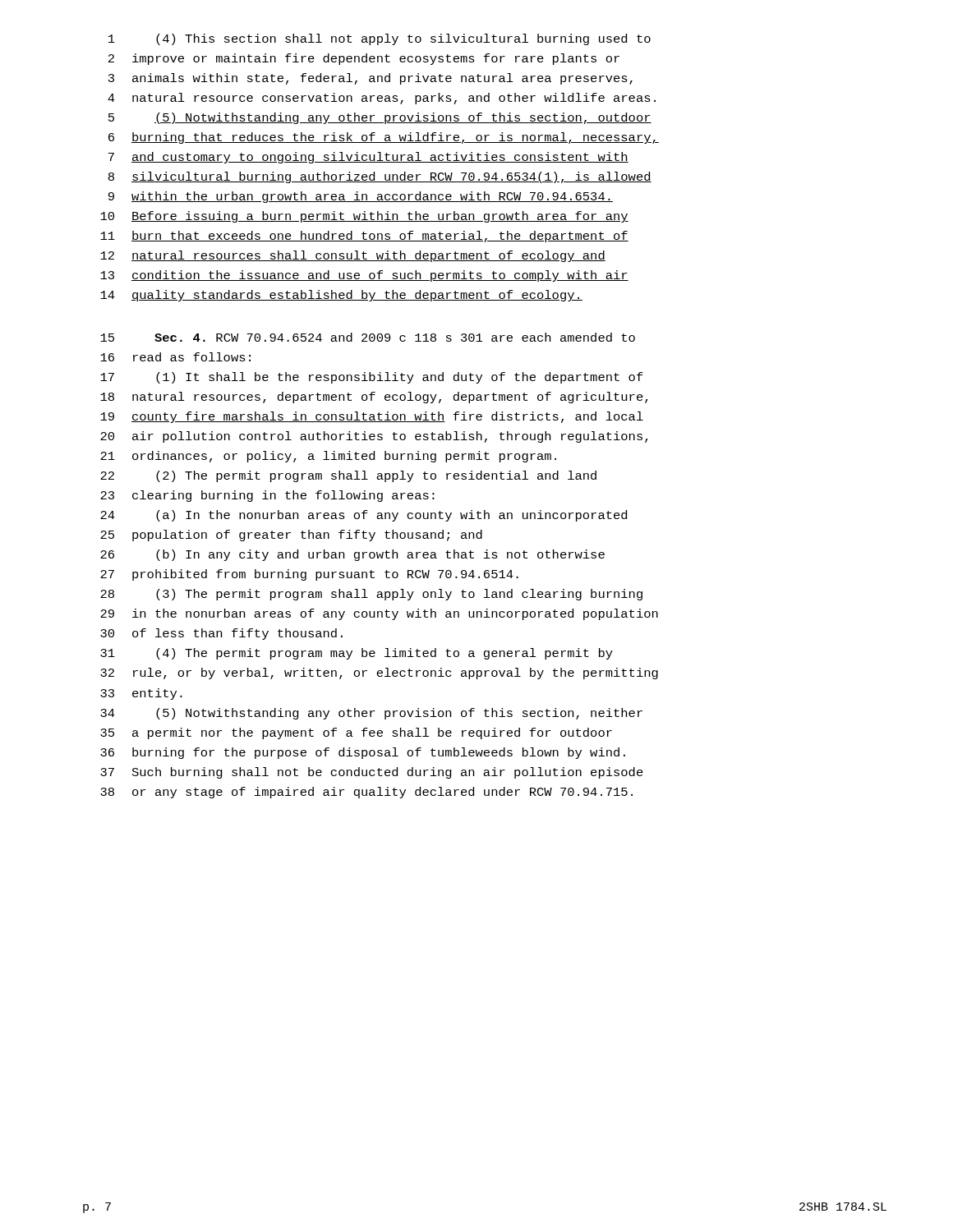953x1232 pixels.
Task: Click the passage that begins "28 (3) The"
Action: click(485, 615)
